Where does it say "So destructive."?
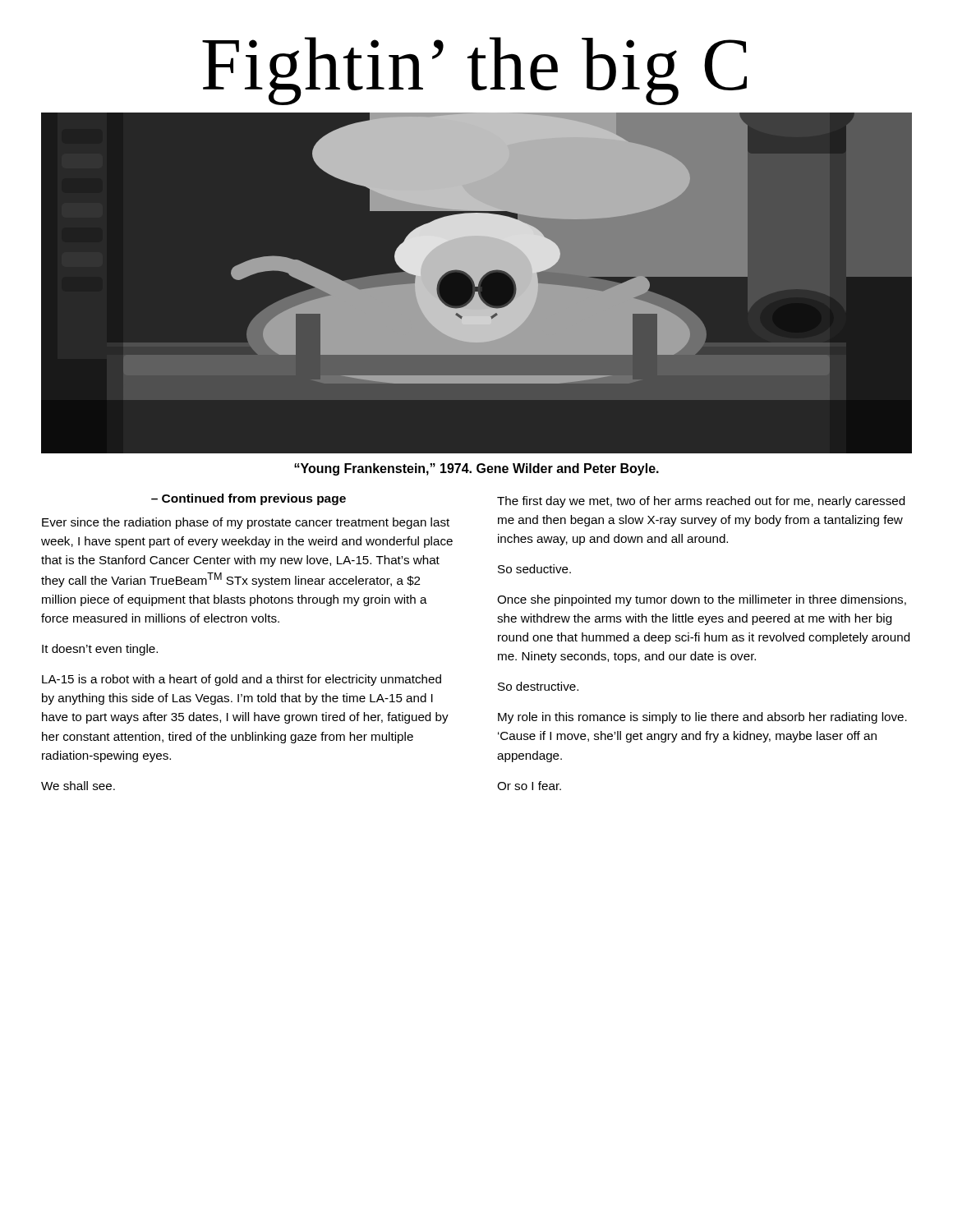Image resolution: width=953 pixels, height=1232 pixels. [x=538, y=686]
